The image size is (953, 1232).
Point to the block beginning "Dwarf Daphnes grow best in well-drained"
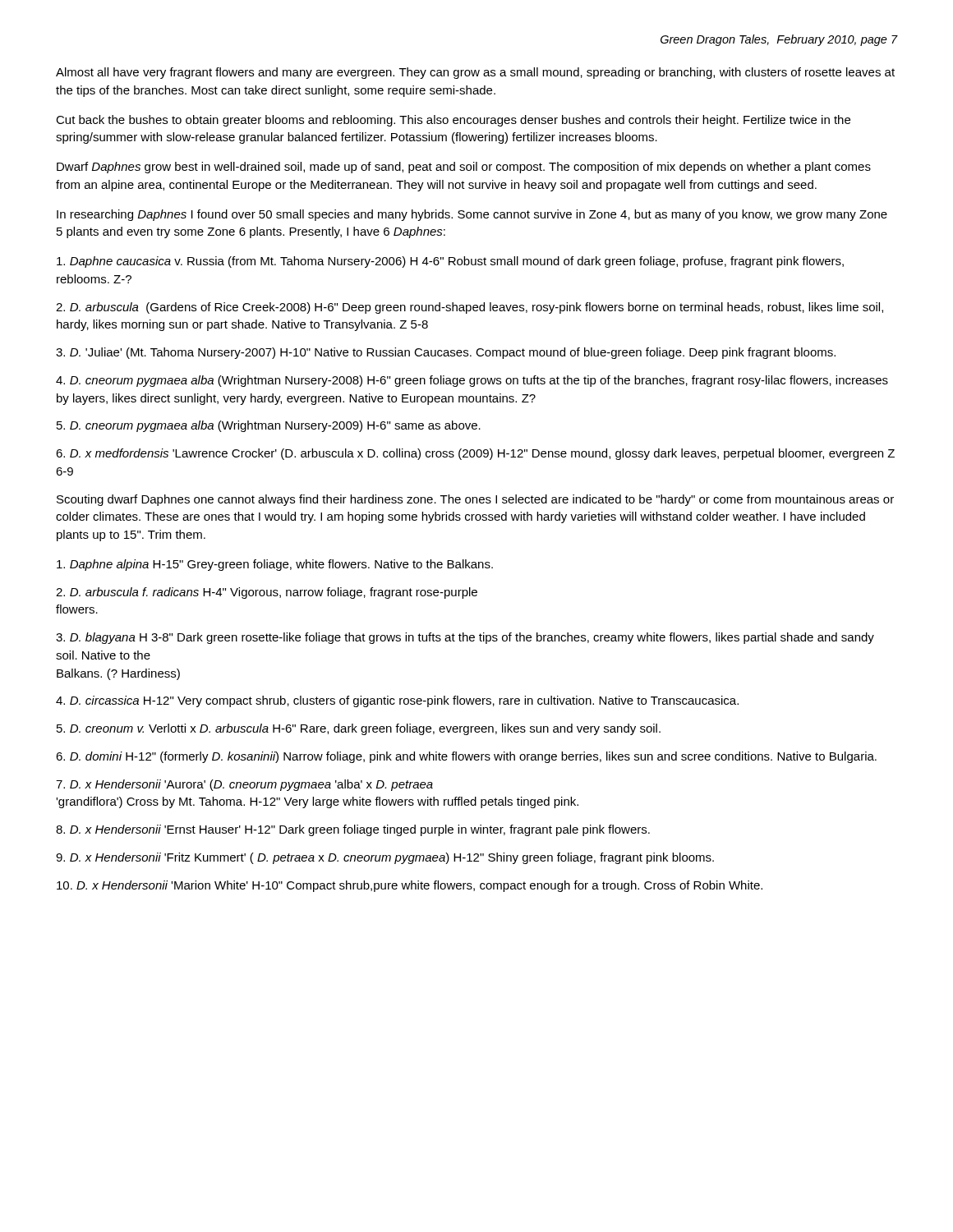(x=463, y=175)
